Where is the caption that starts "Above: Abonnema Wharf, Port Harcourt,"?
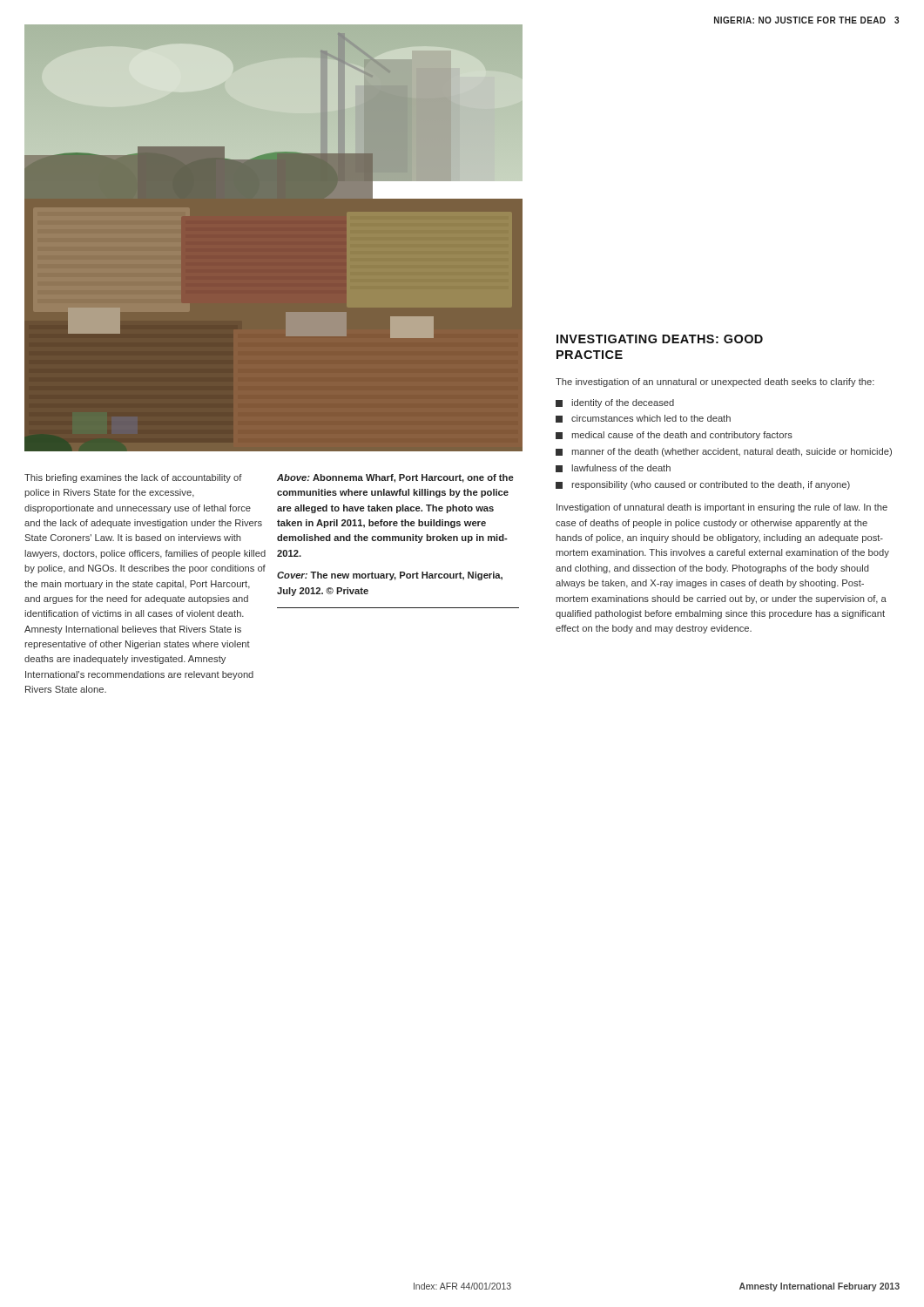This screenshot has width=924, height=1307. pyautogui.click(x=398, y=539)
